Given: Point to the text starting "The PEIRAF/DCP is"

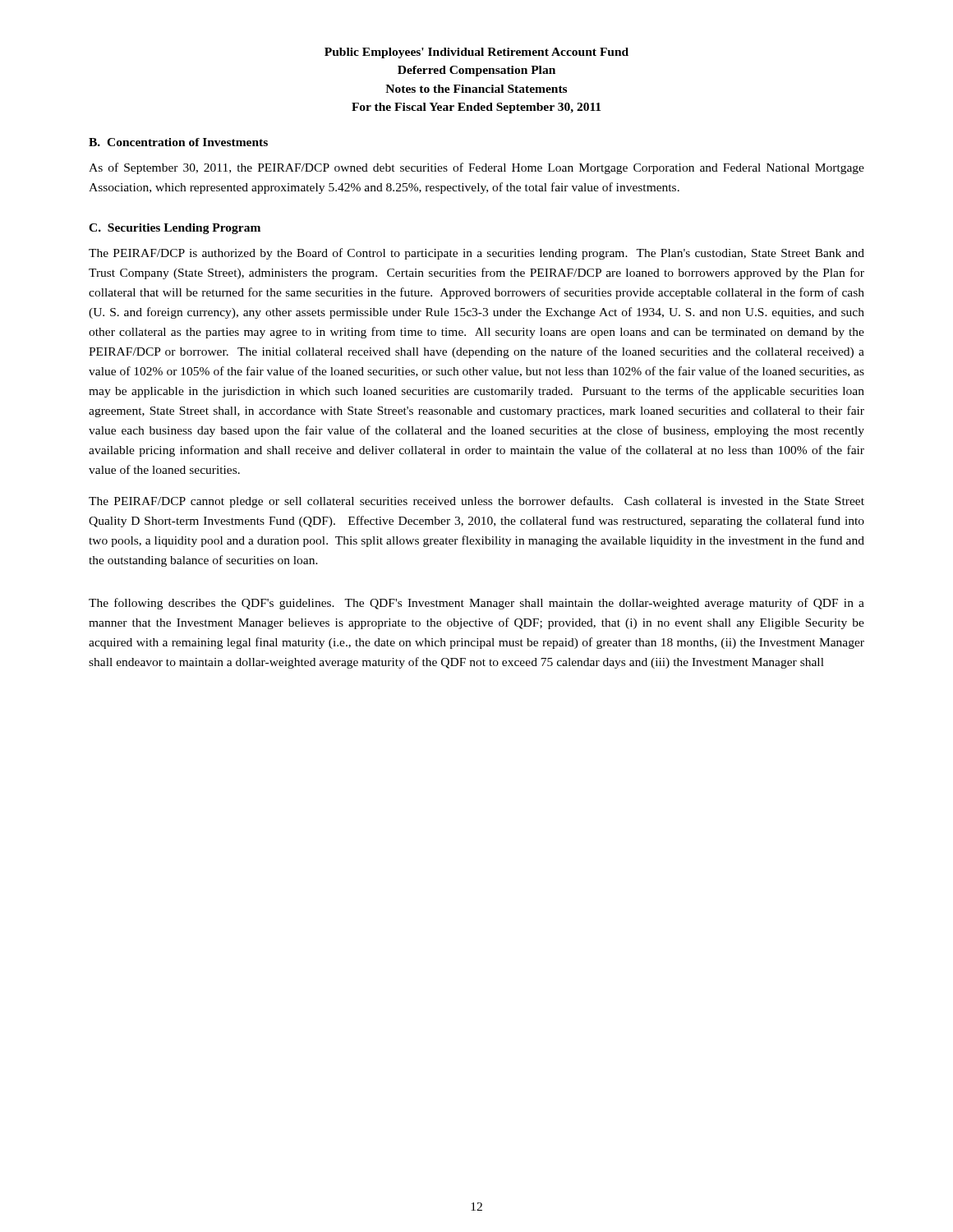Looking at the screenshot, I should tap(476, 361).
